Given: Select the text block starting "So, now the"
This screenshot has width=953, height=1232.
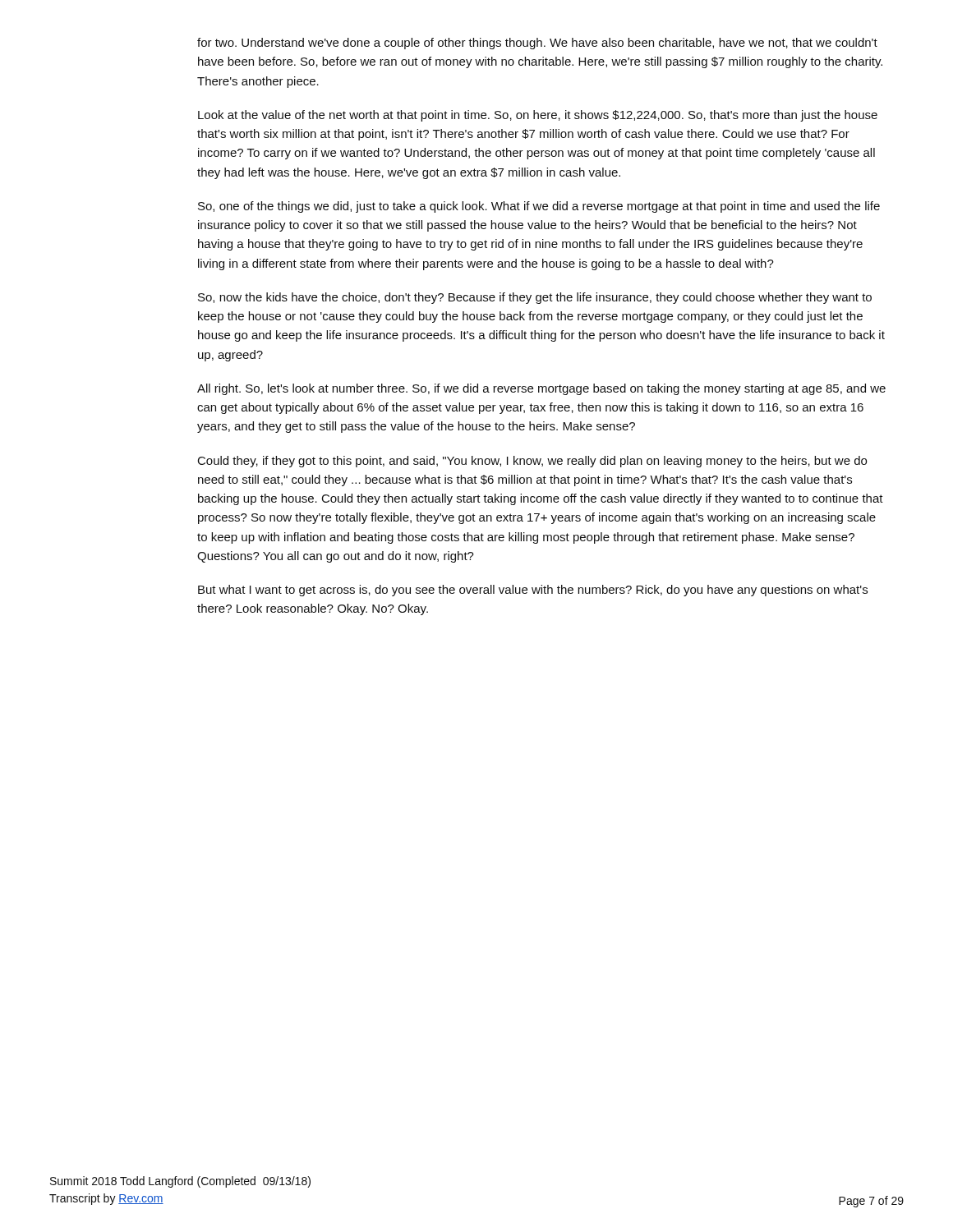Looking at the screenshot, I should coord(541,325).
